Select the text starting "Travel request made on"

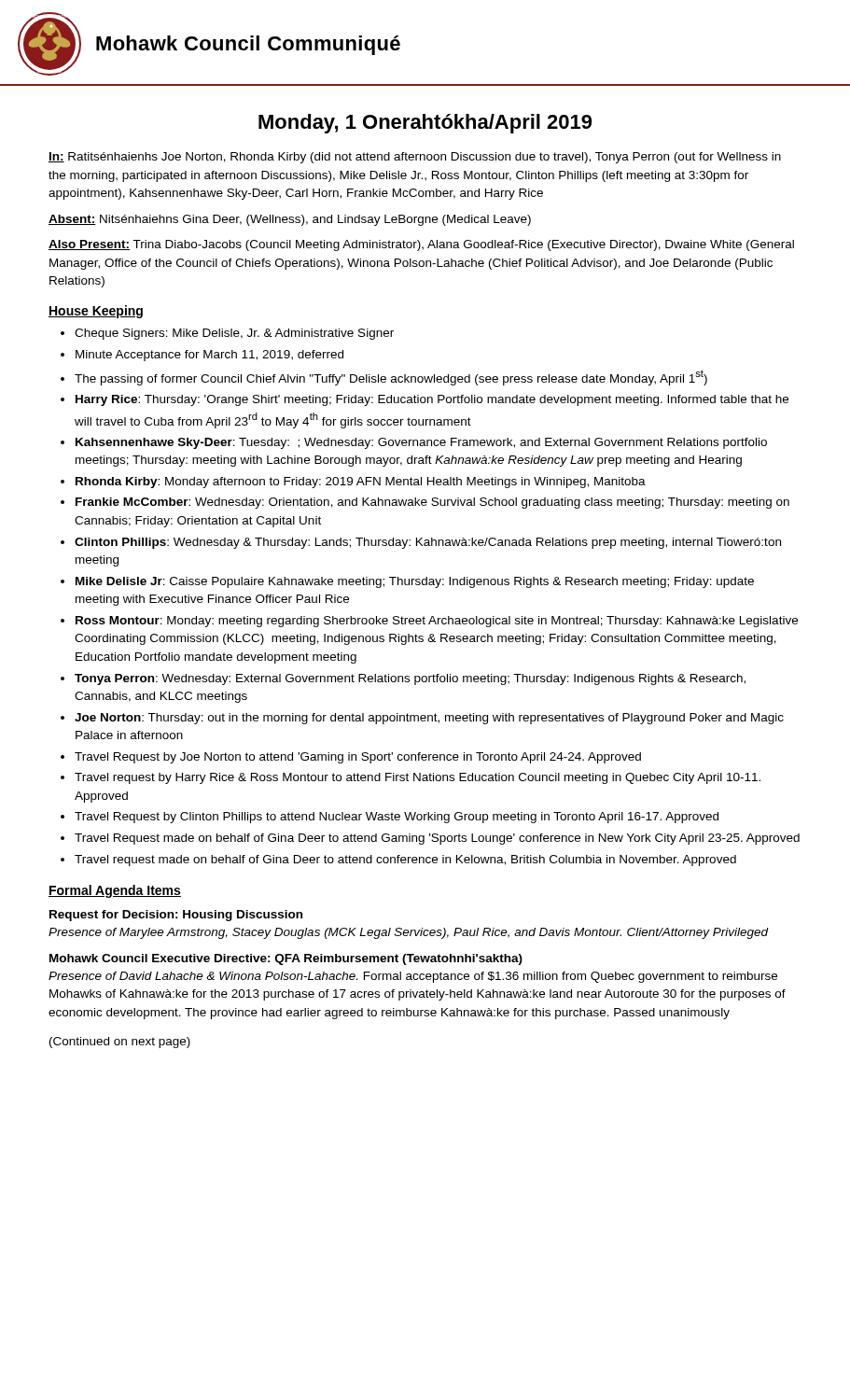click(x=406, y=859)
